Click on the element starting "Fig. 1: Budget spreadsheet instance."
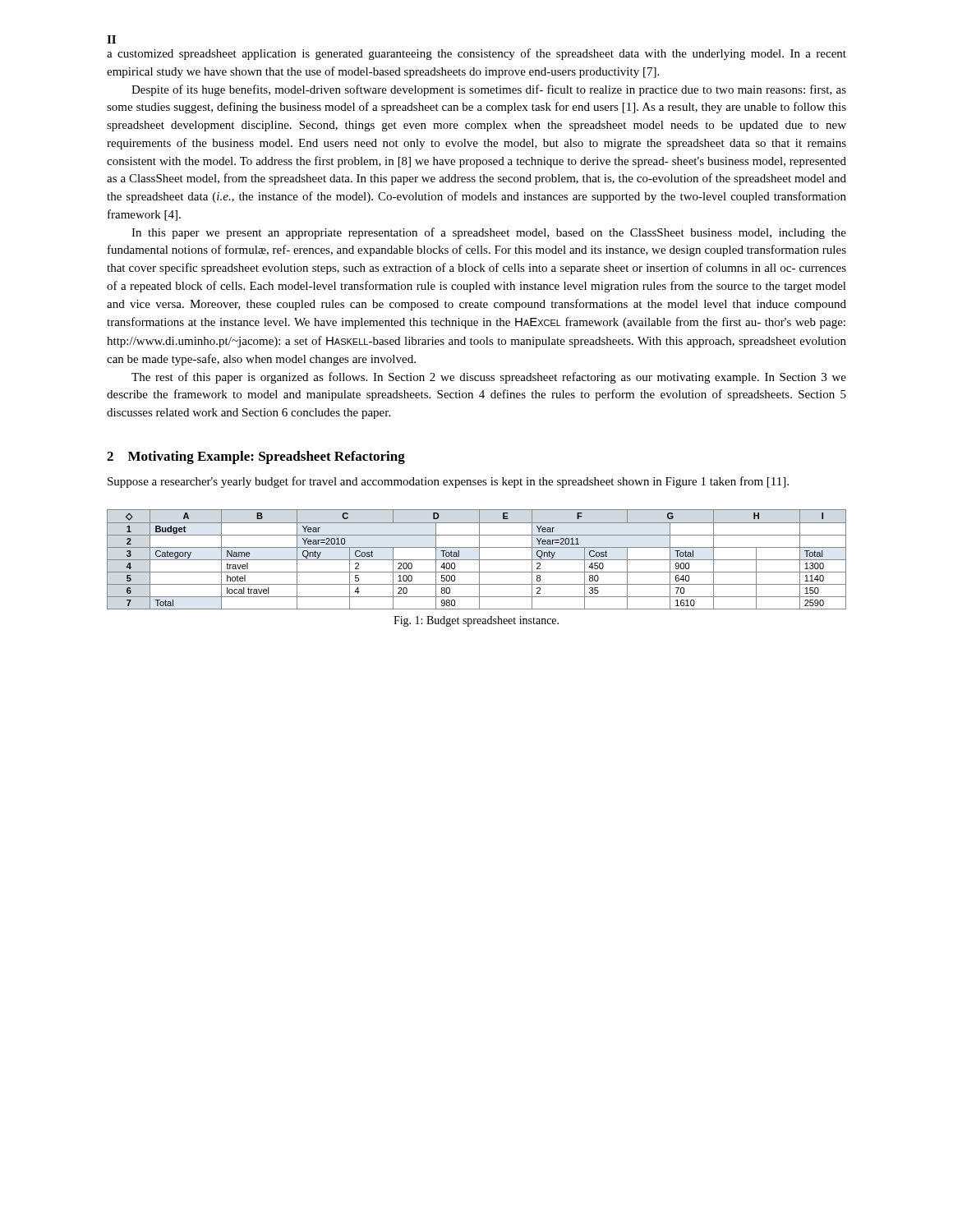 476,620
